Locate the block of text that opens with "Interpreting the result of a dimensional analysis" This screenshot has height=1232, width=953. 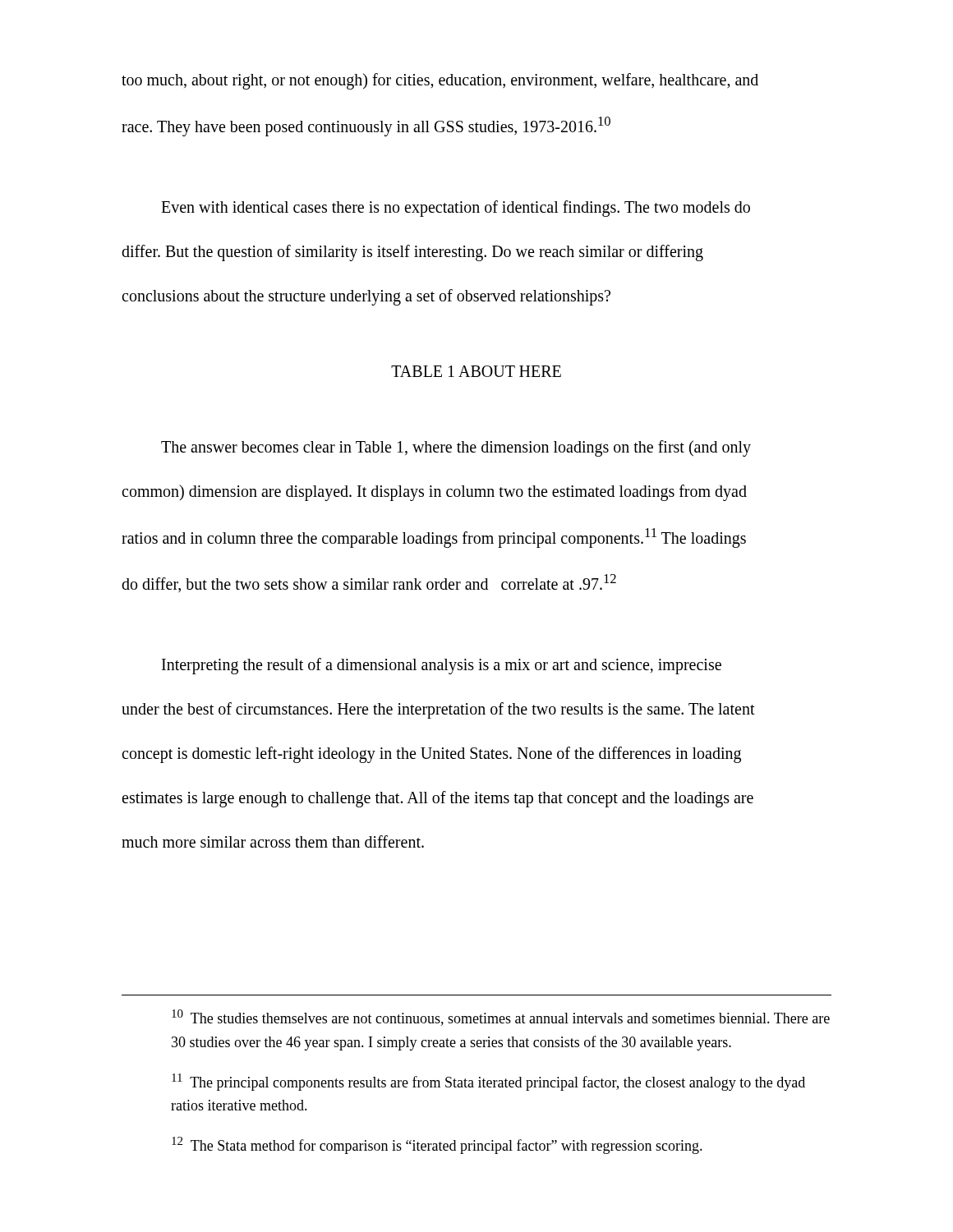476,753
